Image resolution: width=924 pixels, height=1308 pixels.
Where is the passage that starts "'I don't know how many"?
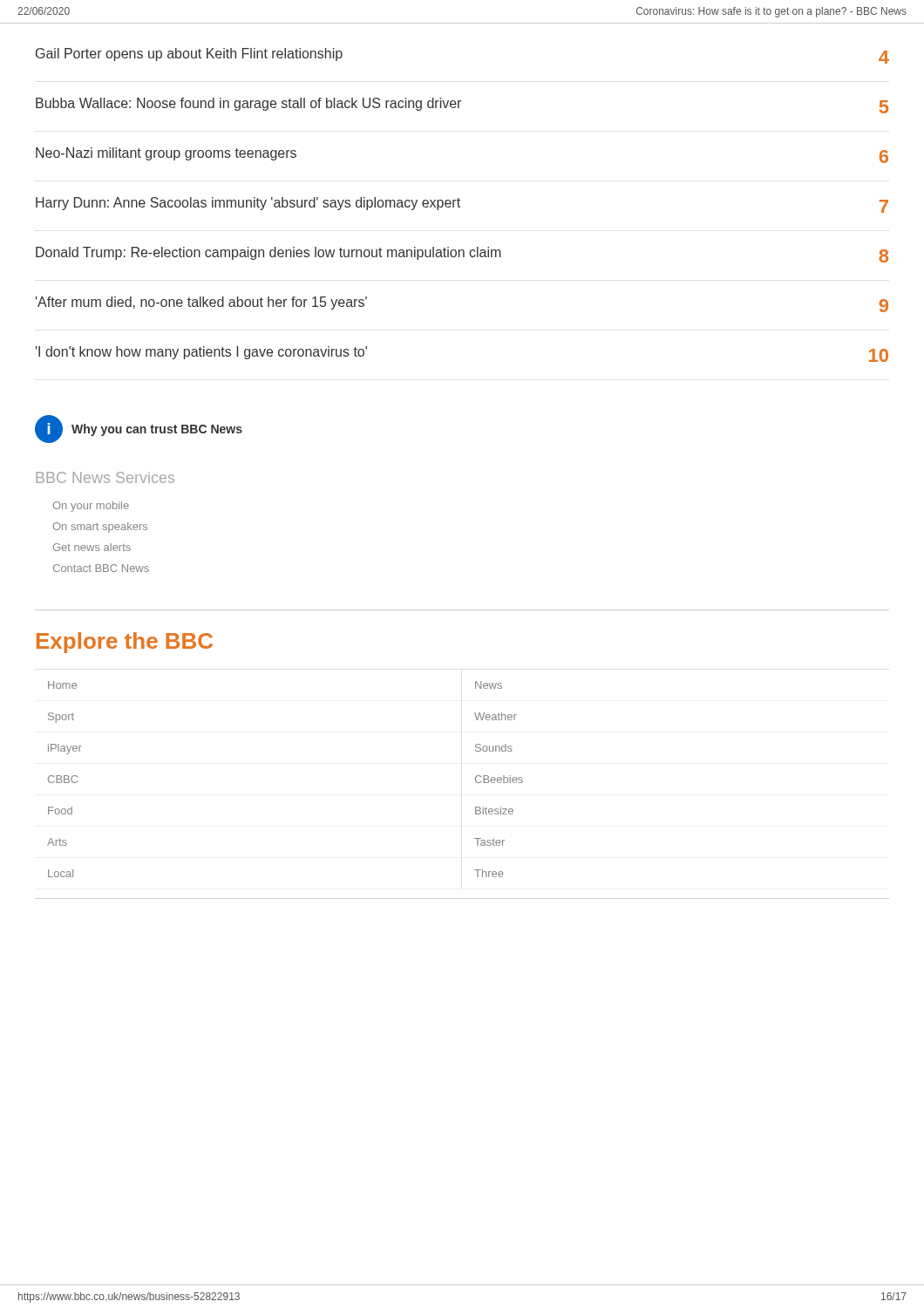tap(204, 354)
